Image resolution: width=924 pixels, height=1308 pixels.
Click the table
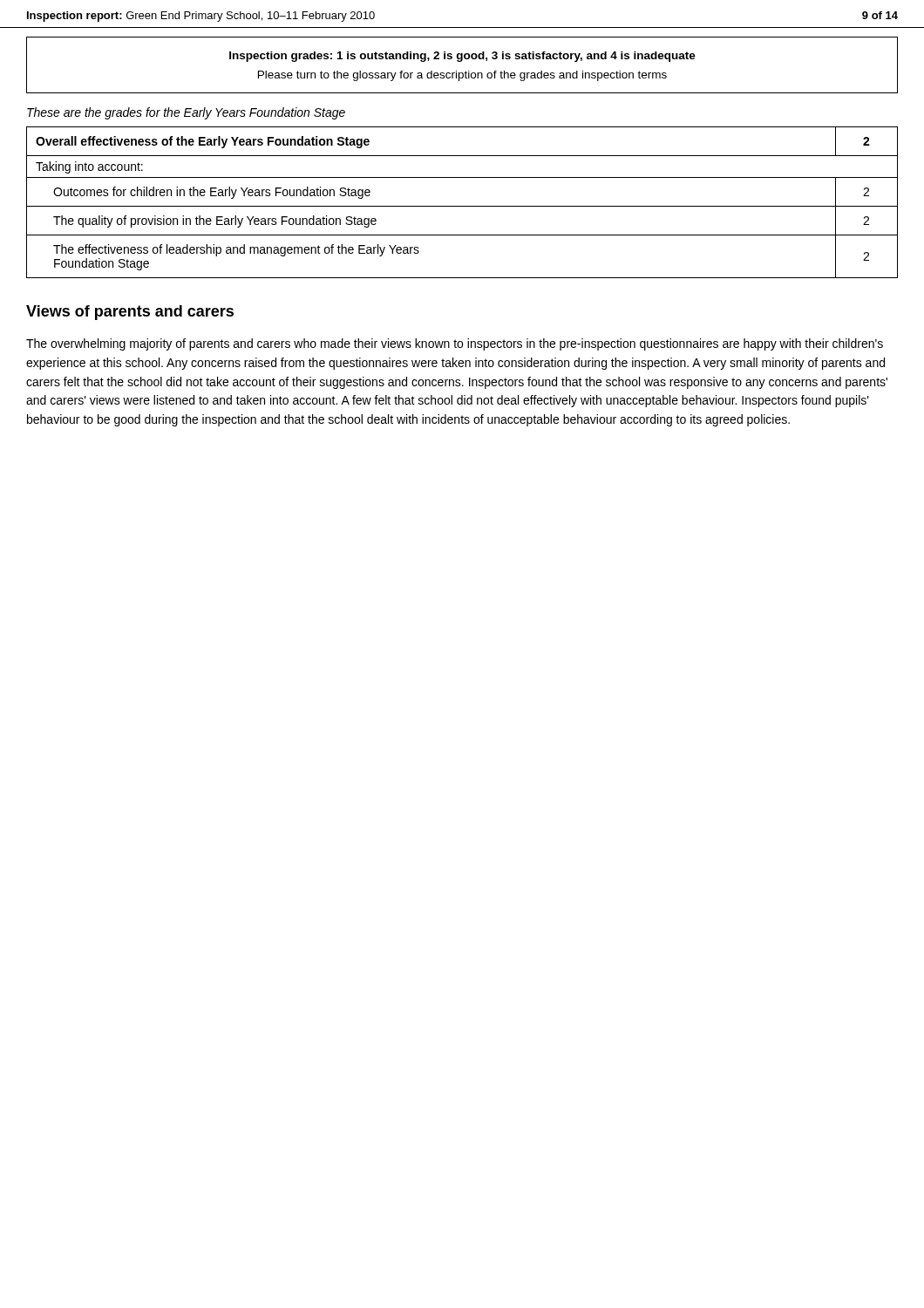point(462,202)
